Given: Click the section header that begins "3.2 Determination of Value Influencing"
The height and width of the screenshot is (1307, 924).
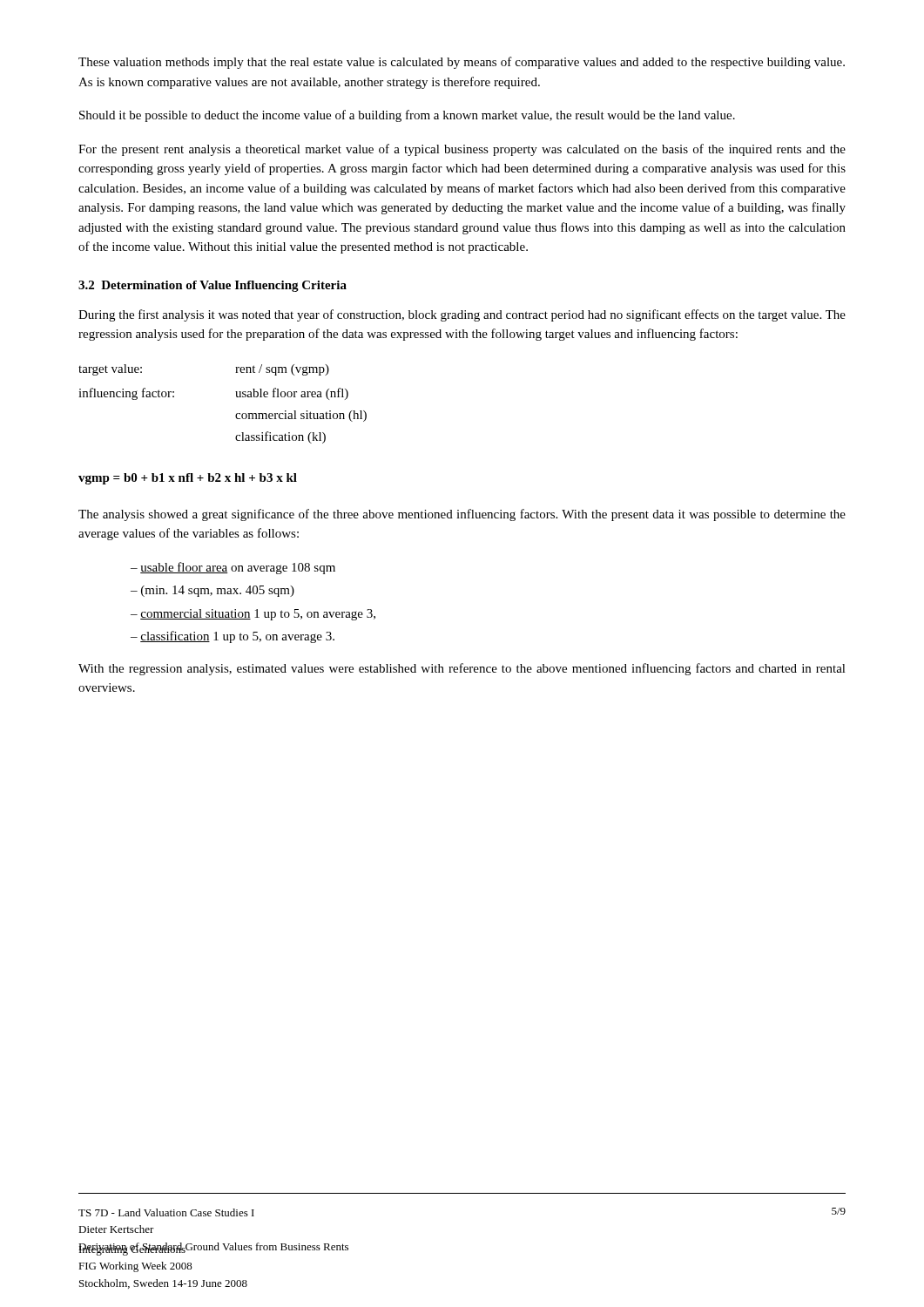Looking at the screenshot, I should pos(212,284).
